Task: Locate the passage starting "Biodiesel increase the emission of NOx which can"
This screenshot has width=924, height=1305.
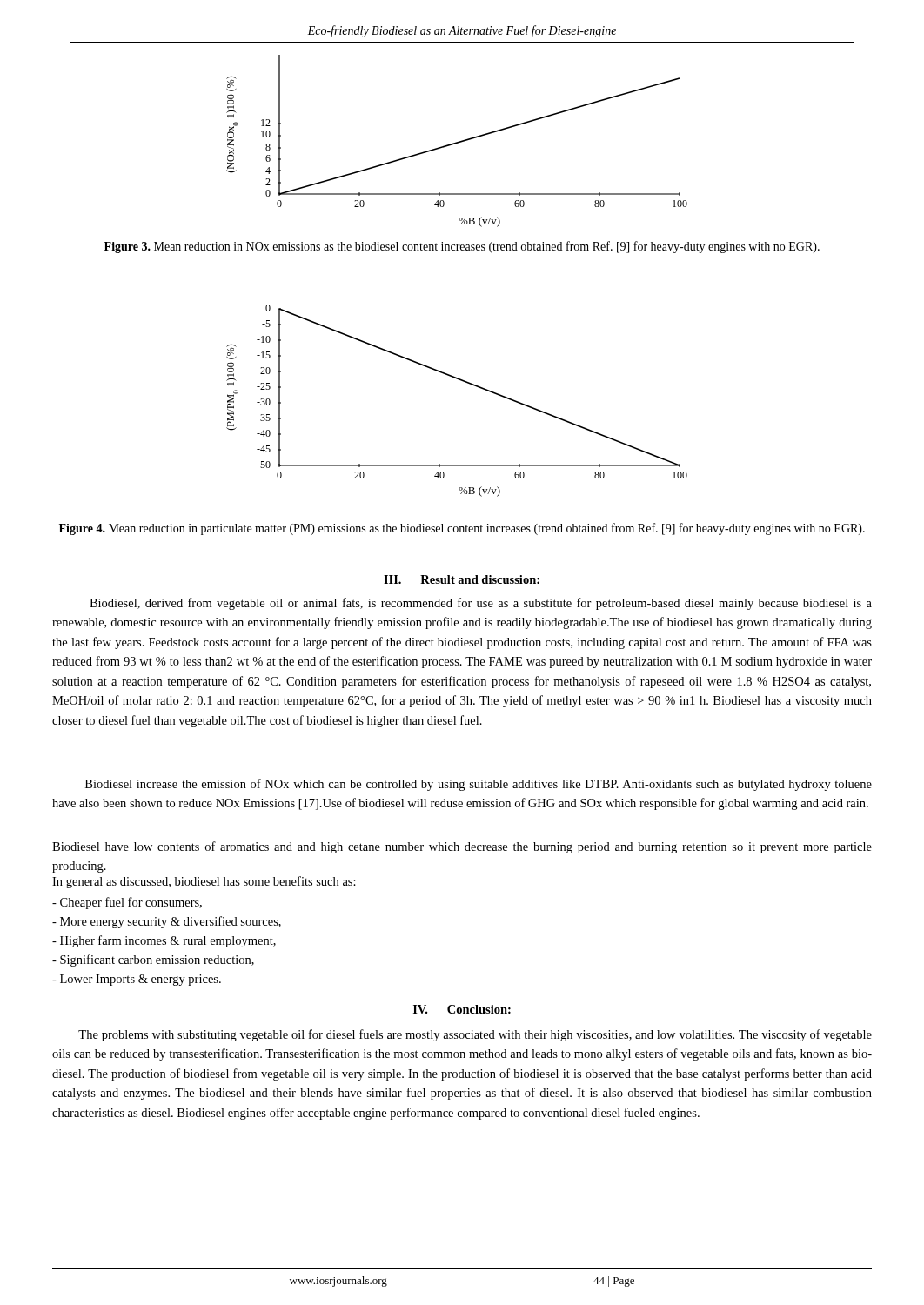Action: (462, 794)
